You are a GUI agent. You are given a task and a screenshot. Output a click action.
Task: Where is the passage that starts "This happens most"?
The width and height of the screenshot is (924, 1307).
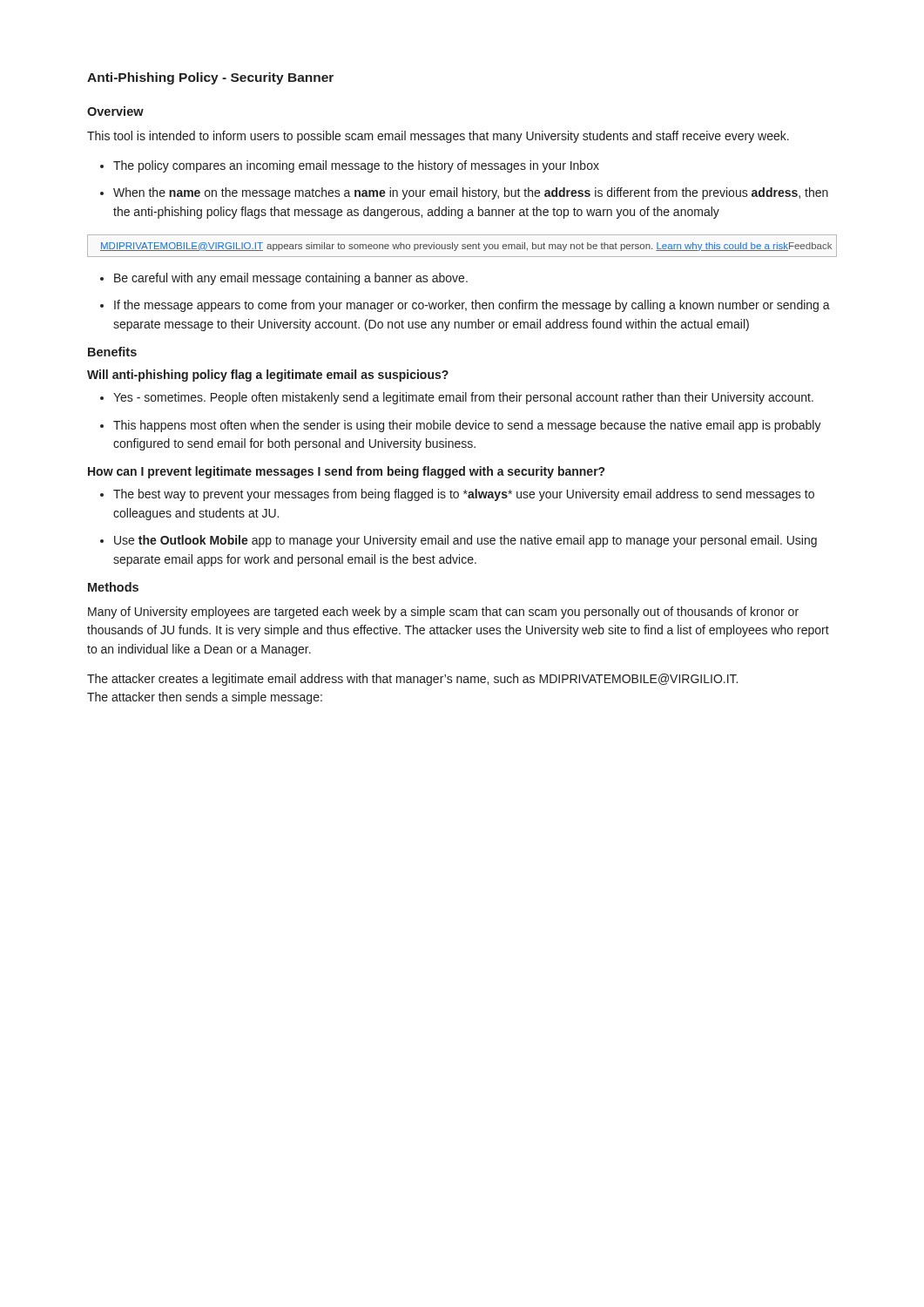pyautogui.click(x=462, y=435)
